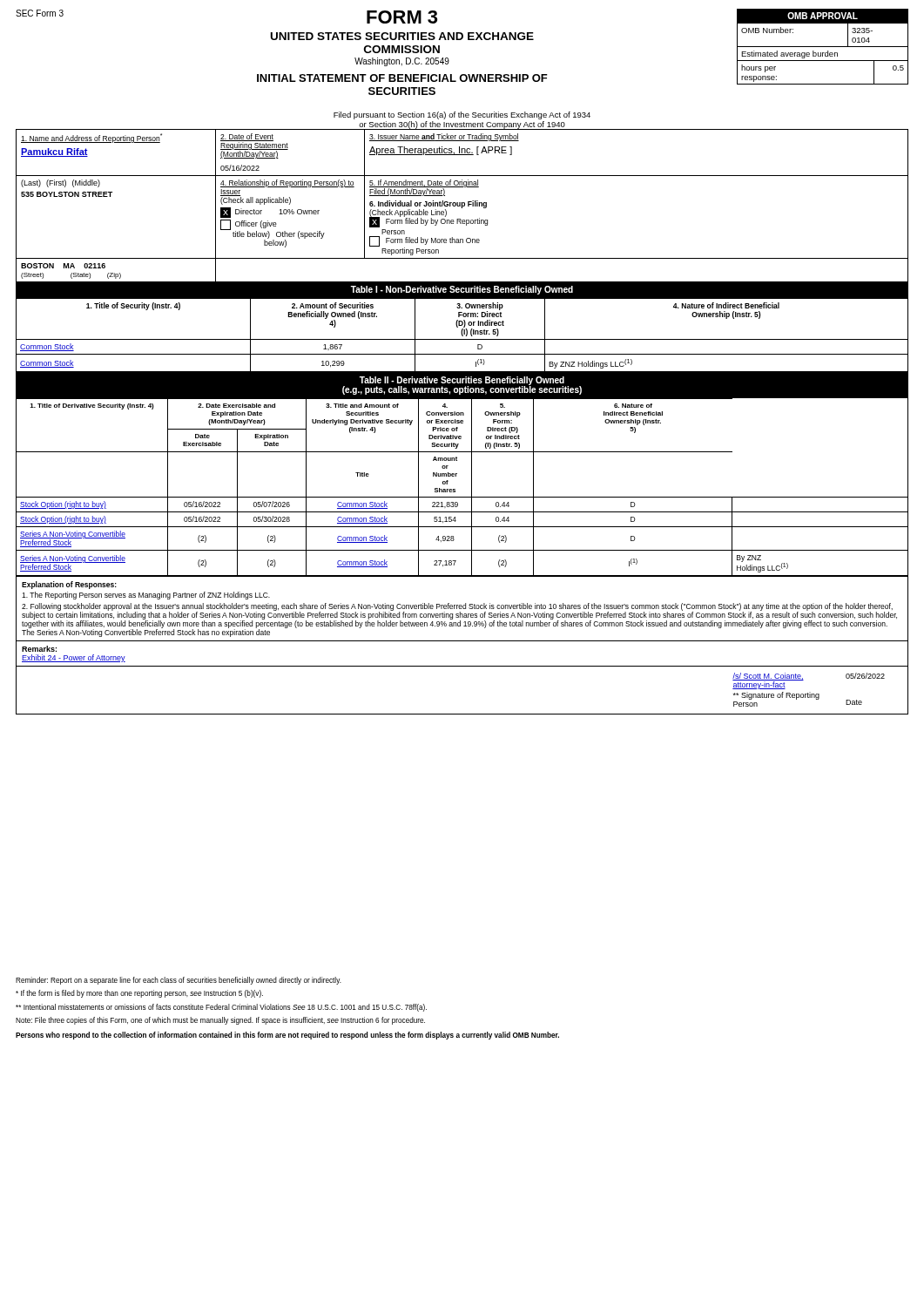Select the passage starting "FORM 3 UNITED STATES SECURITIES AND EXCHANGE COMMISSION"
Screen dimensions: 1307x924
point(402,52)
